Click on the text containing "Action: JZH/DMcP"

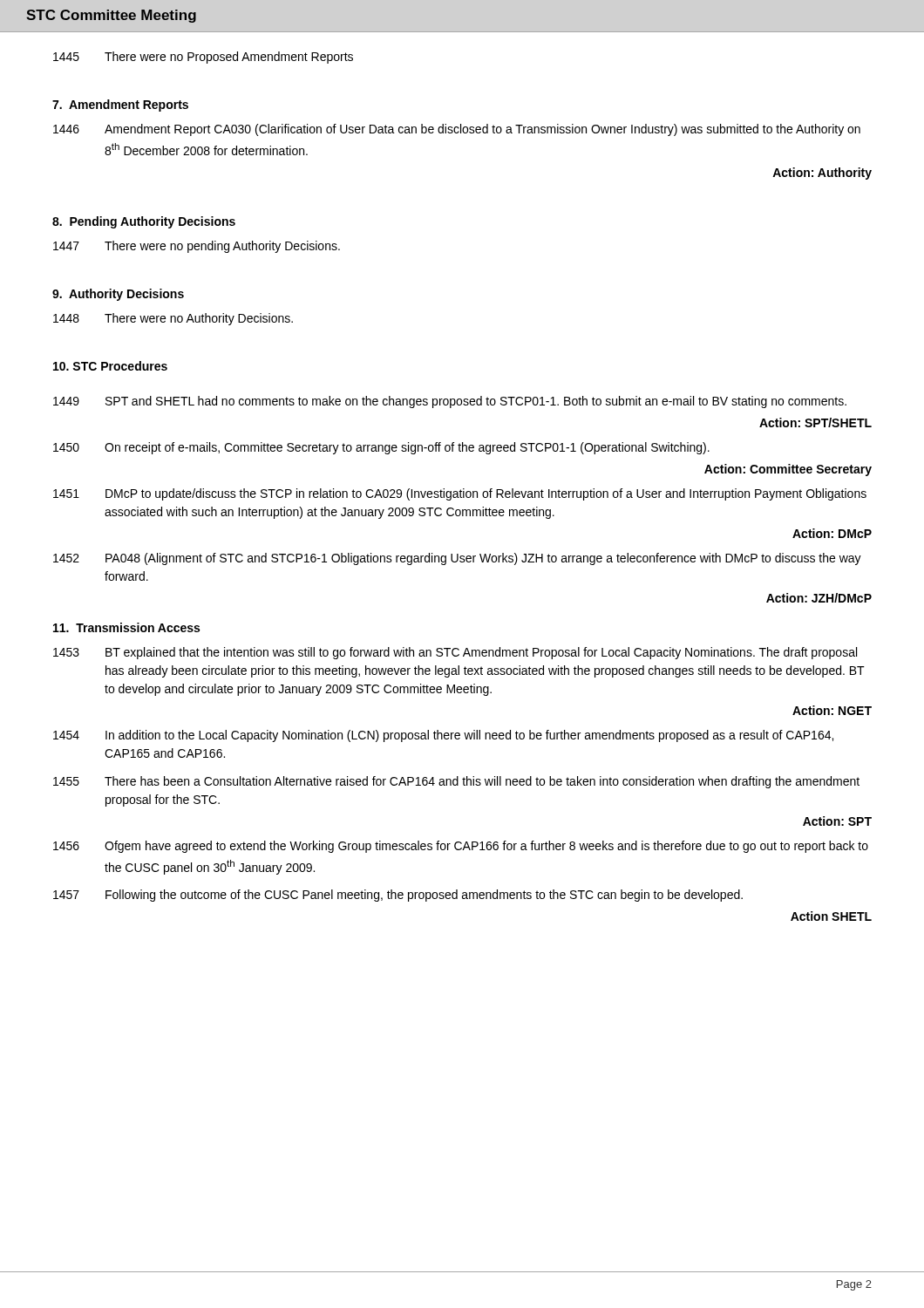(819, 598)
